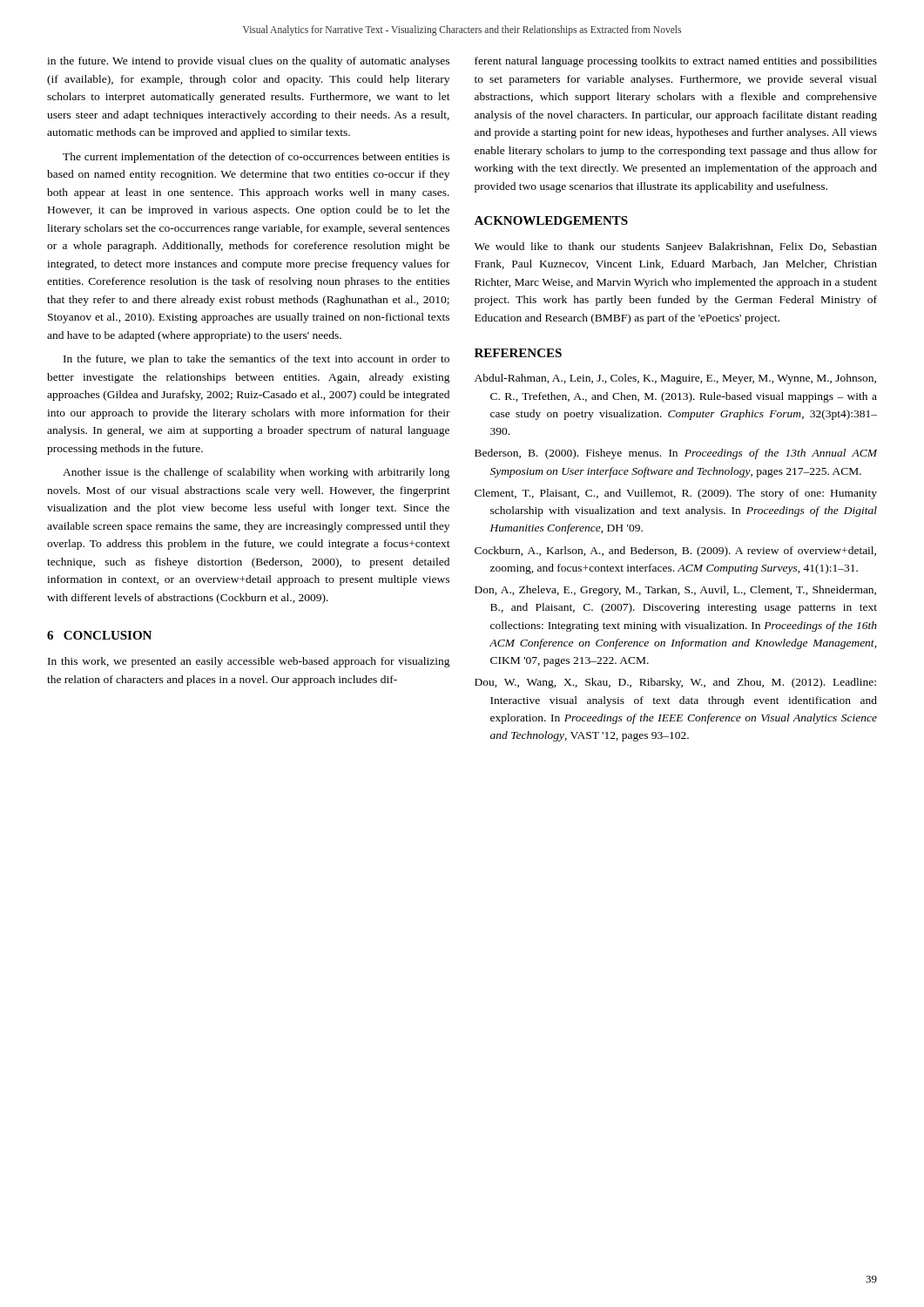924x1307 pixels.
Task: Click on the element starting "in the future. We intend"
Action: (248, 330)
